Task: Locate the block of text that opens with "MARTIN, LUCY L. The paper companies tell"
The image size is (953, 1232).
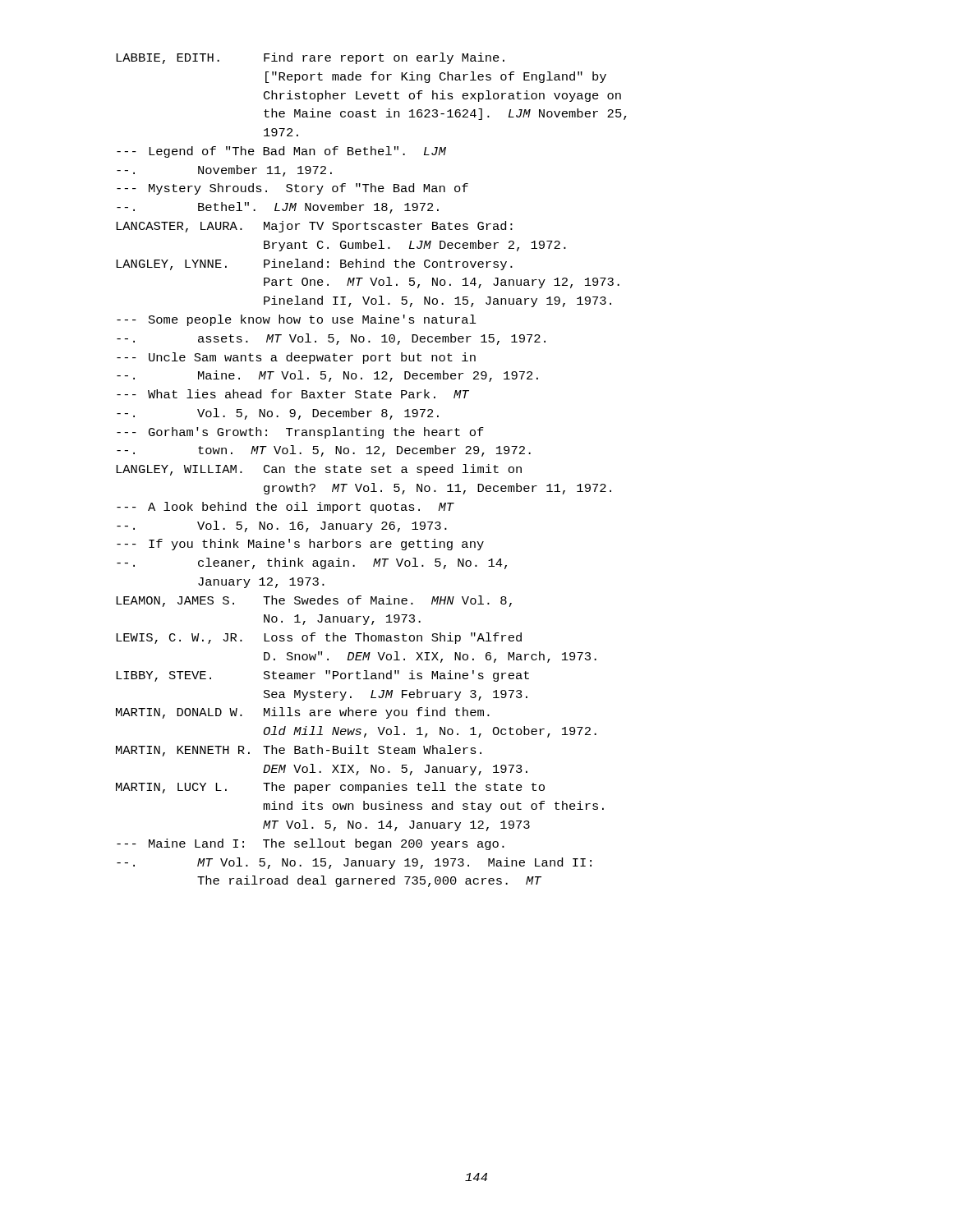Action: [x=361, y=807]
